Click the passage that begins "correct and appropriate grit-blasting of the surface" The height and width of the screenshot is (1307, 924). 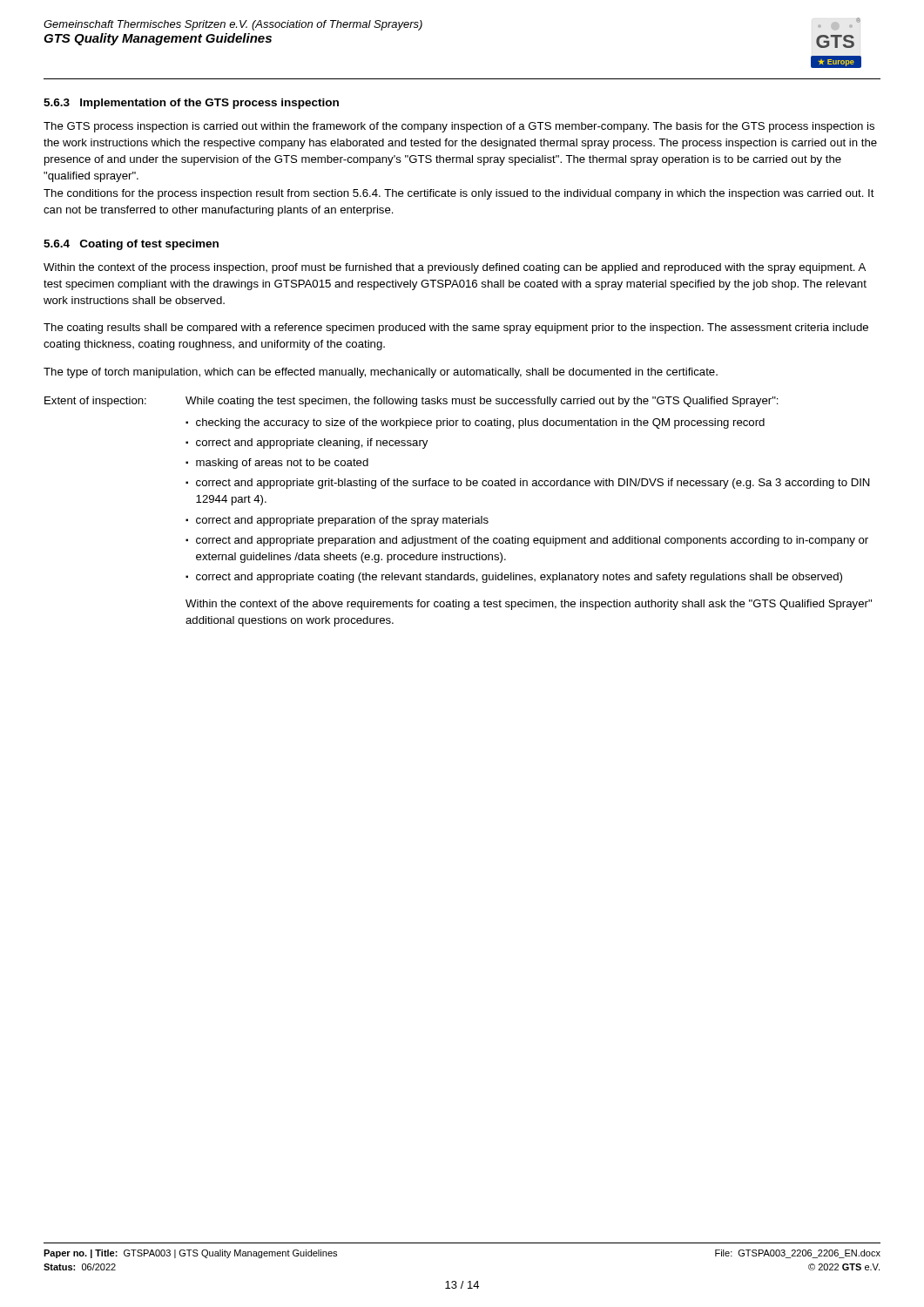tap(533, 491)
